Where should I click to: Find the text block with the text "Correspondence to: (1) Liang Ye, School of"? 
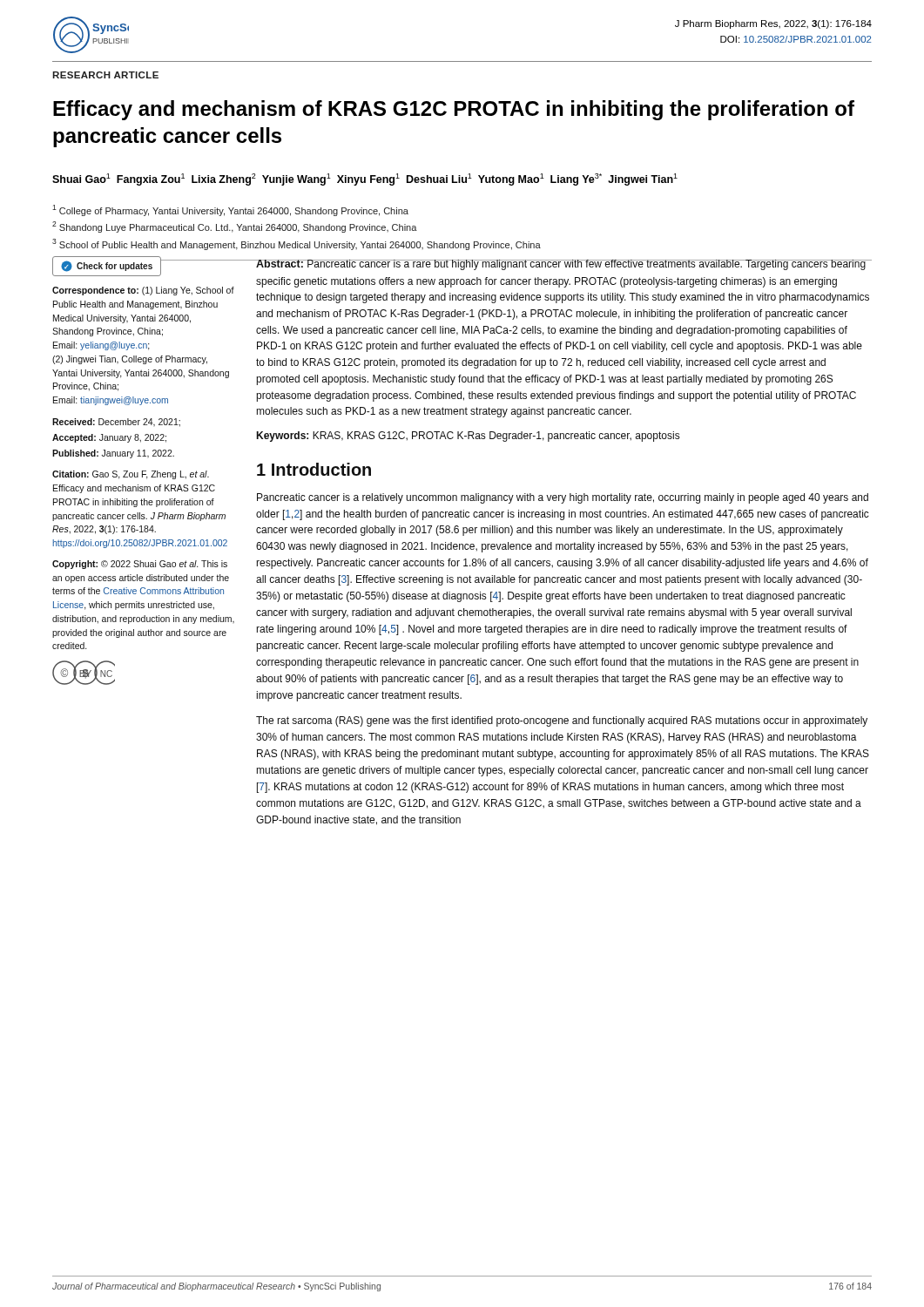coord(143,345)
